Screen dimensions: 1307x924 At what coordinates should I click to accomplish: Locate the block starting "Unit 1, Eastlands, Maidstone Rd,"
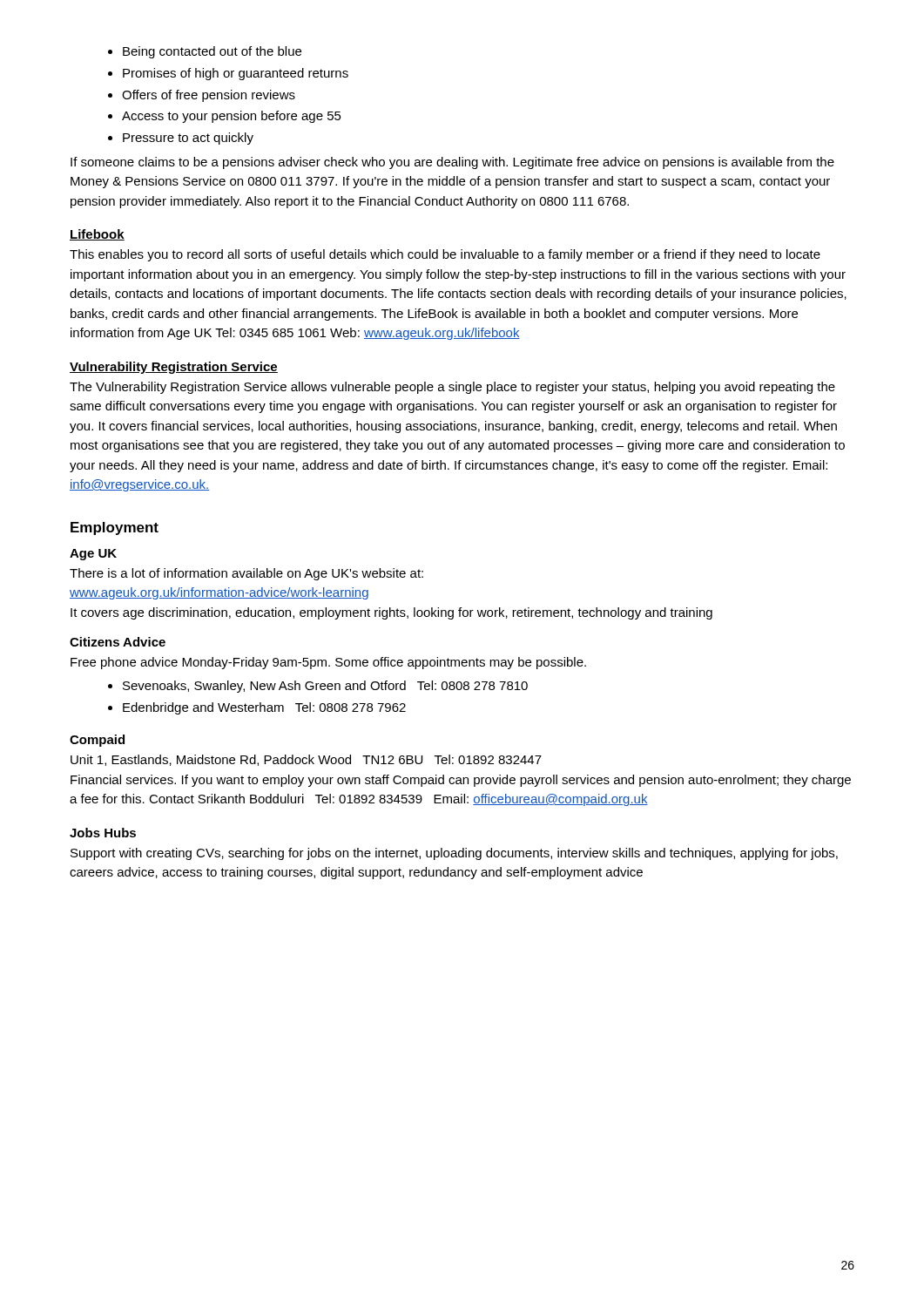(462, 780)
